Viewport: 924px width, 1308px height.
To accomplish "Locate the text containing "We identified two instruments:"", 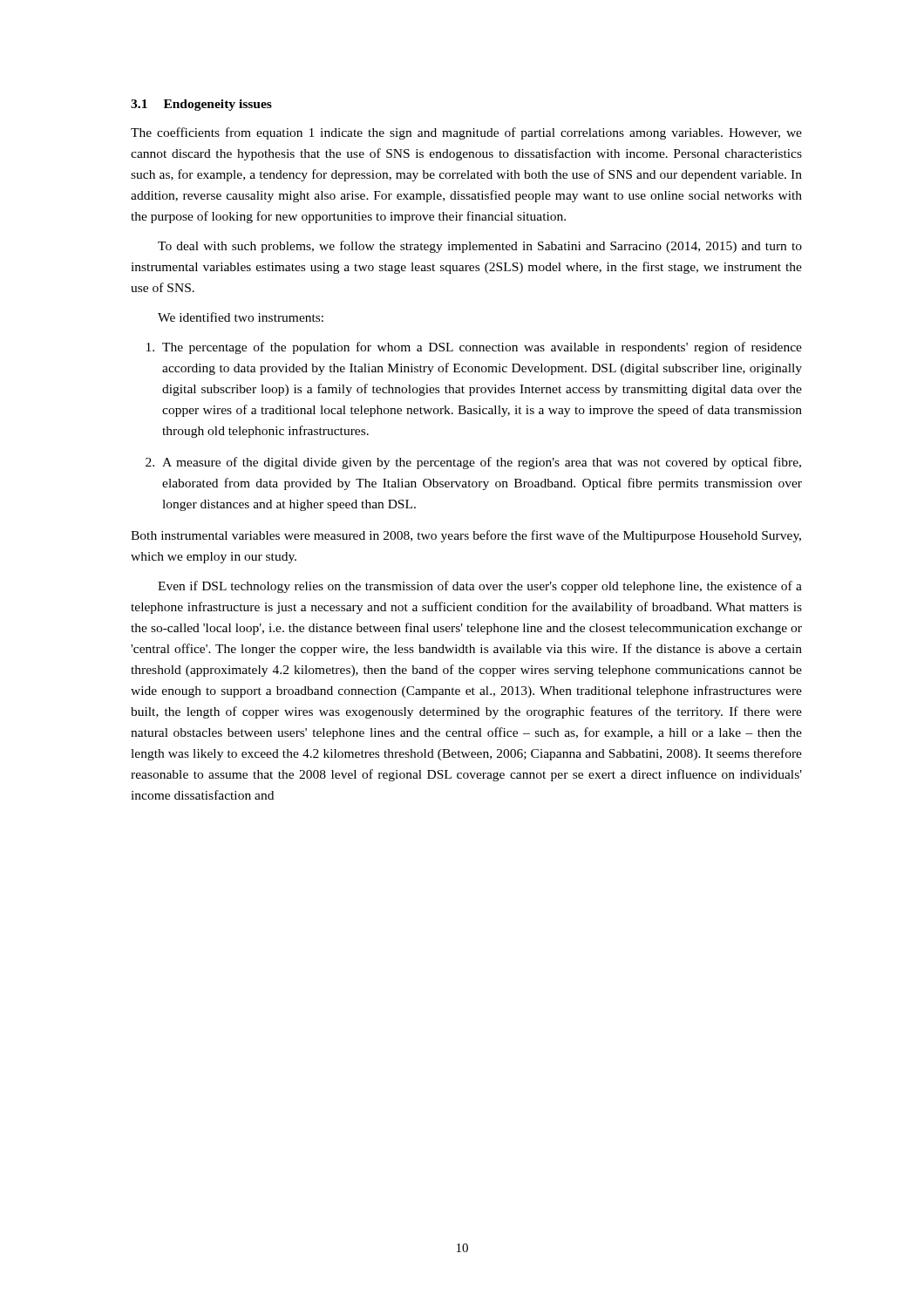I will pyautogui.click(x=241, y=317).
